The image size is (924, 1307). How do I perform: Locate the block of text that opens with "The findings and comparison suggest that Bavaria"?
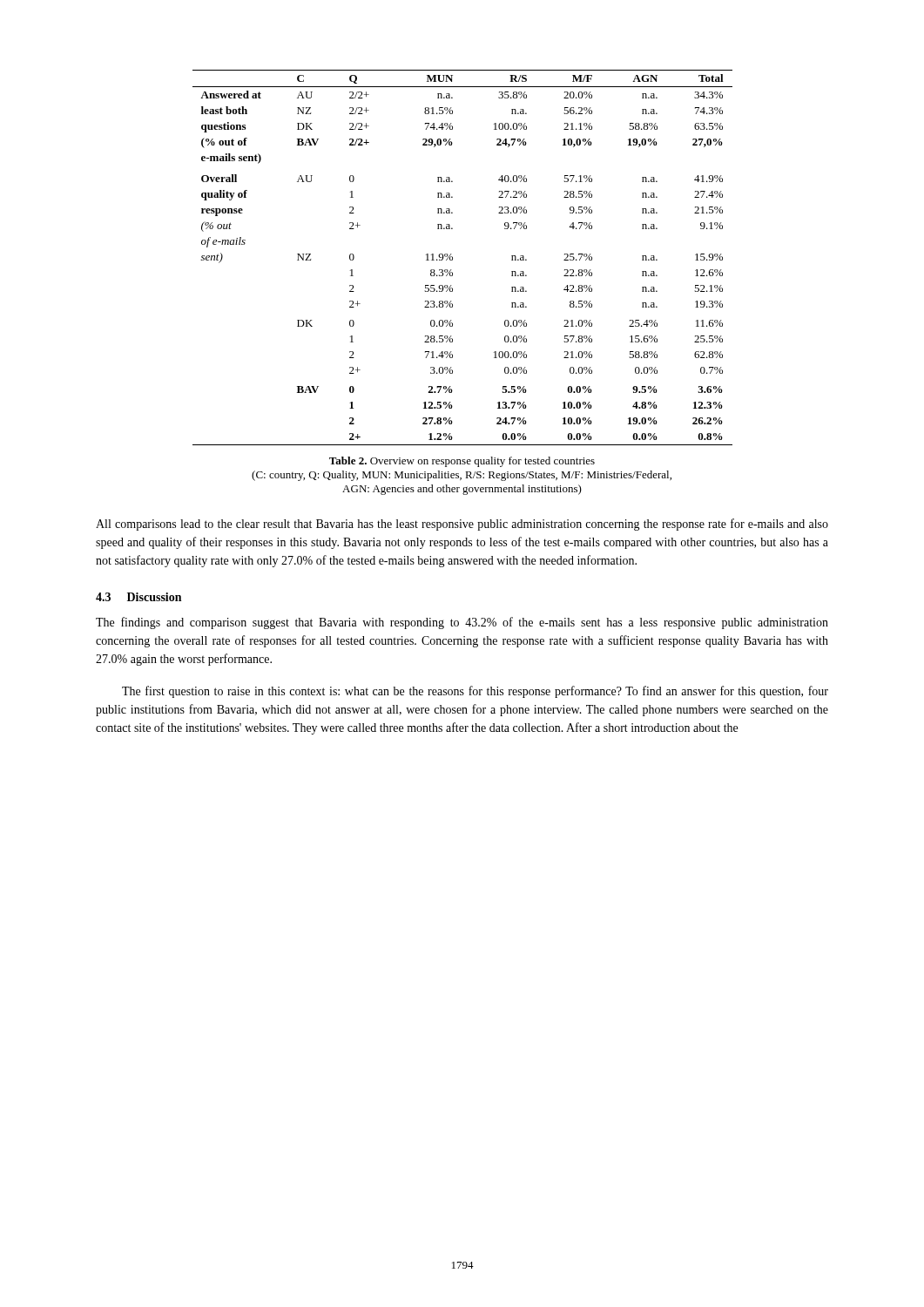click(x=462, y=641)
